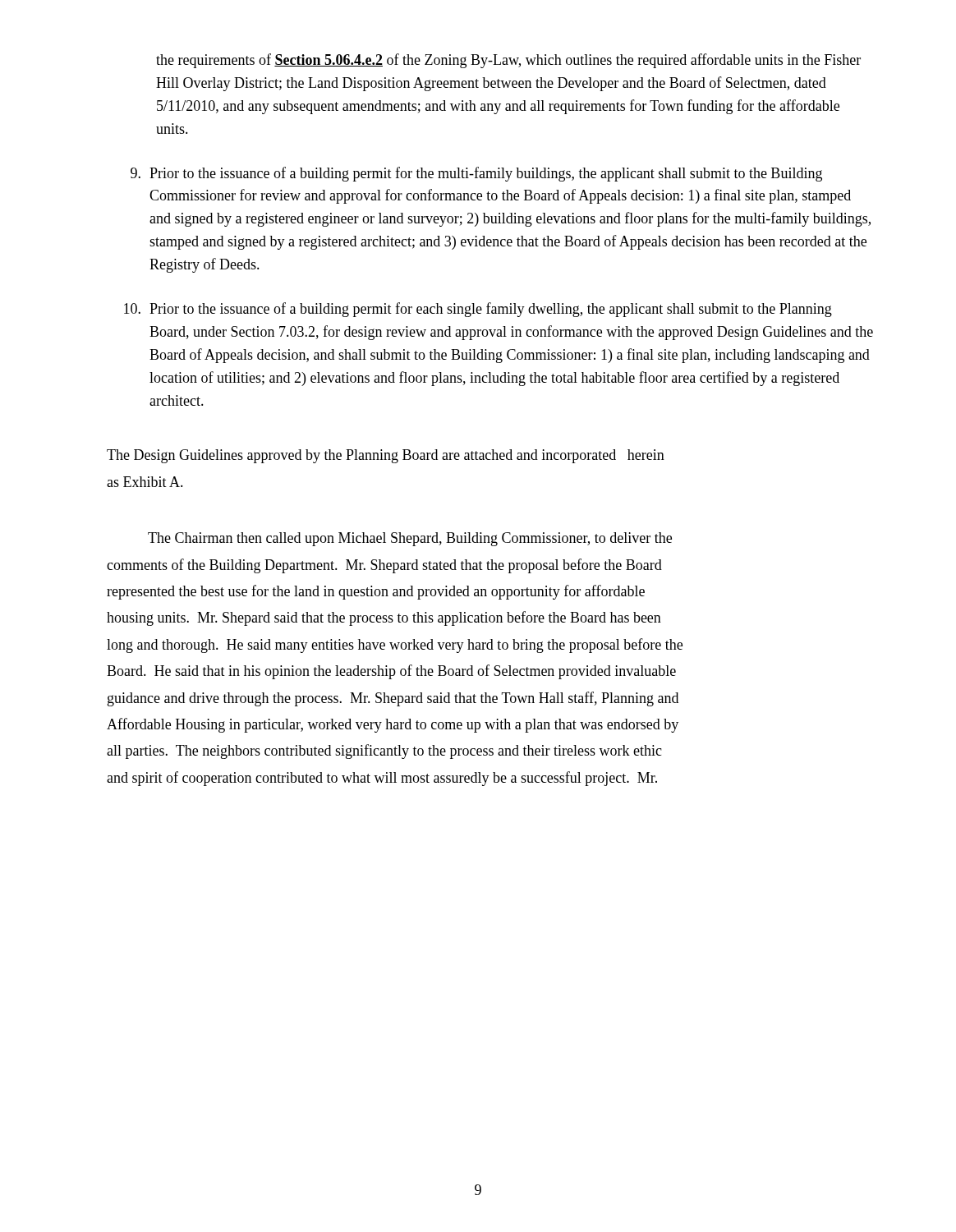Select the text block with the text "the requirements of Section 5.06.4.e.2 of the"
The image size is (956, 1232).
point(508,94)
